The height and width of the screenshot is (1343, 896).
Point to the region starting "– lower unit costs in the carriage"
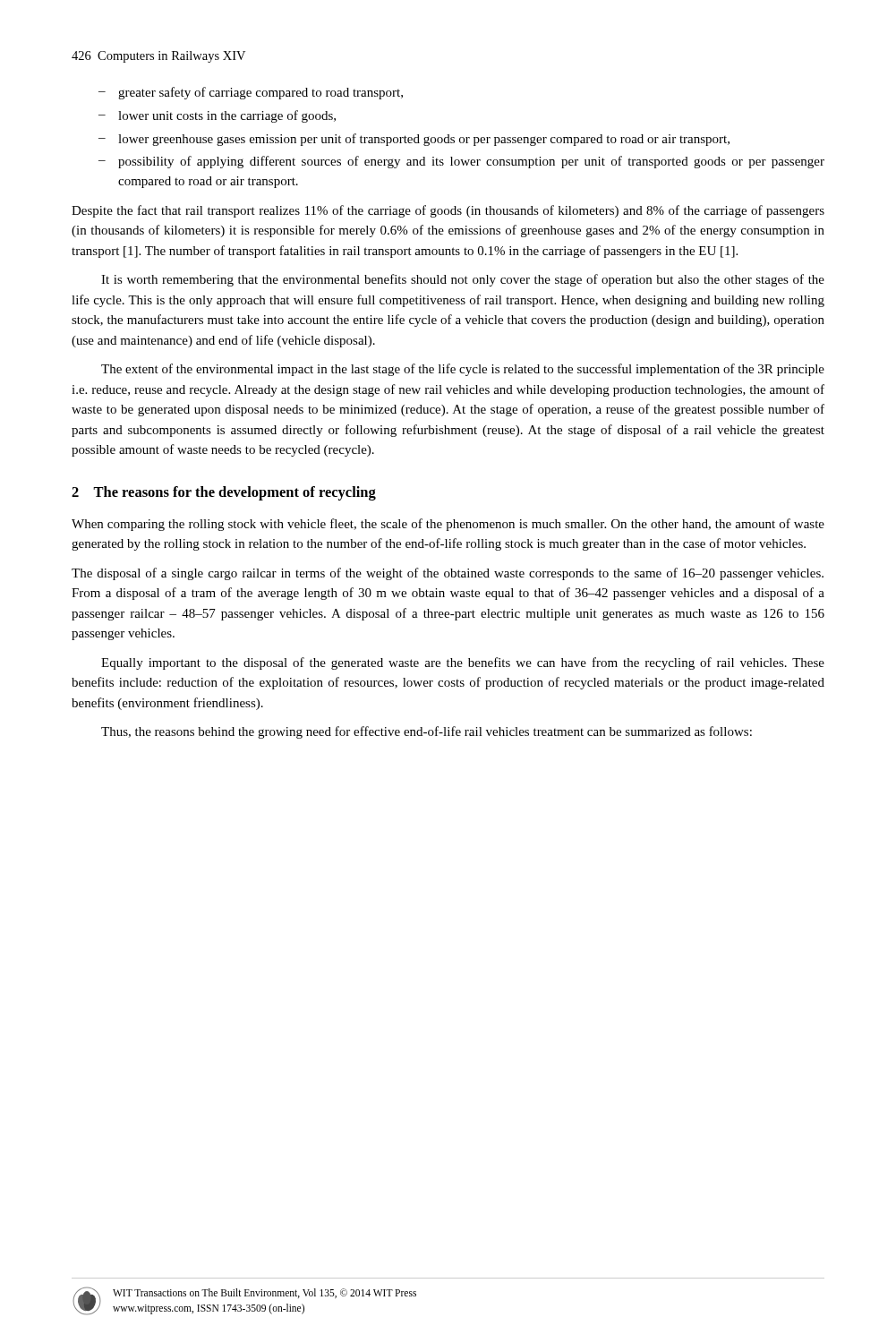pyautogui.click(x=217, y=116)
